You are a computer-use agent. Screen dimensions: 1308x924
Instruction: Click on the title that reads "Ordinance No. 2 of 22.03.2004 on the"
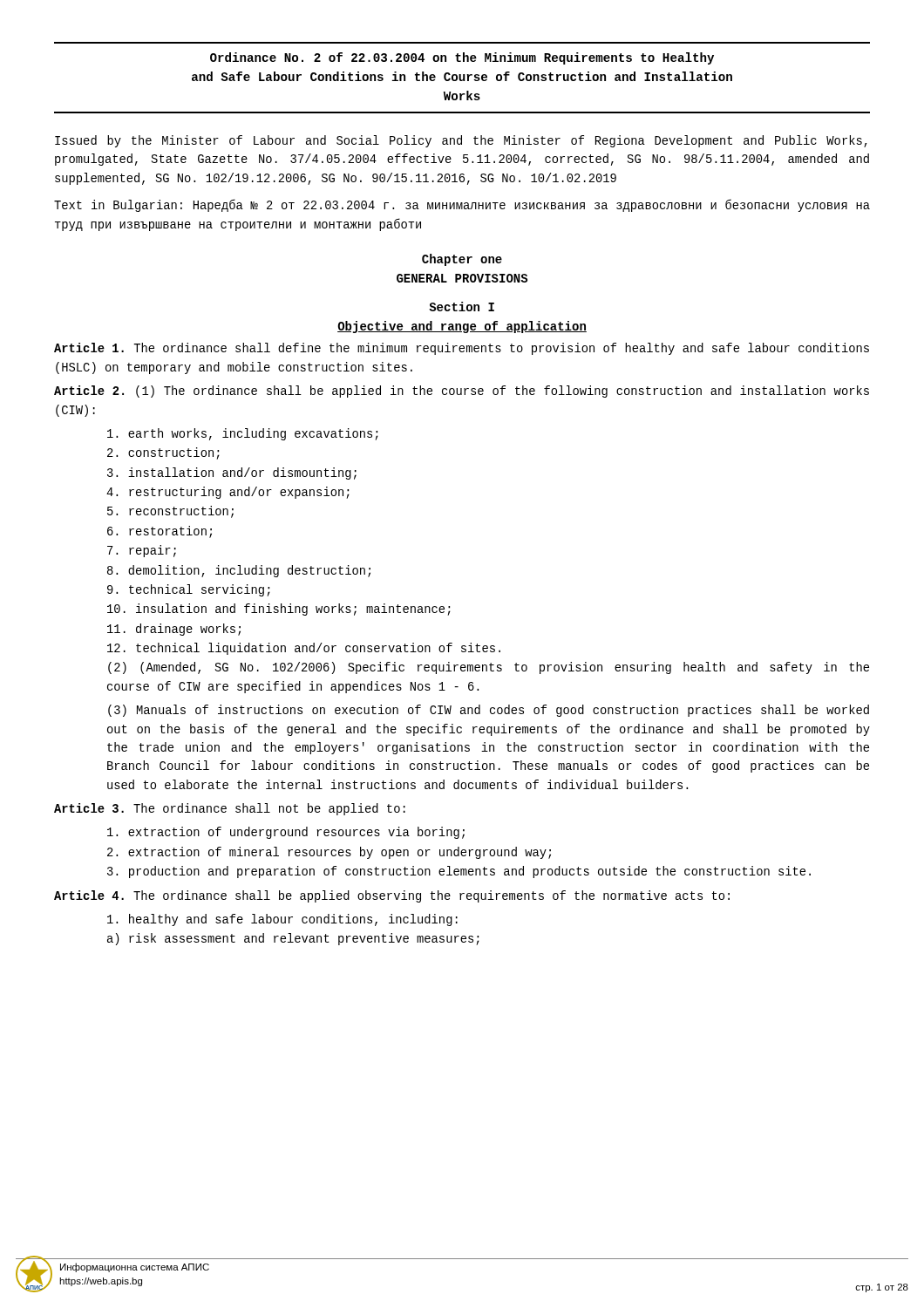tap(462, 78)
